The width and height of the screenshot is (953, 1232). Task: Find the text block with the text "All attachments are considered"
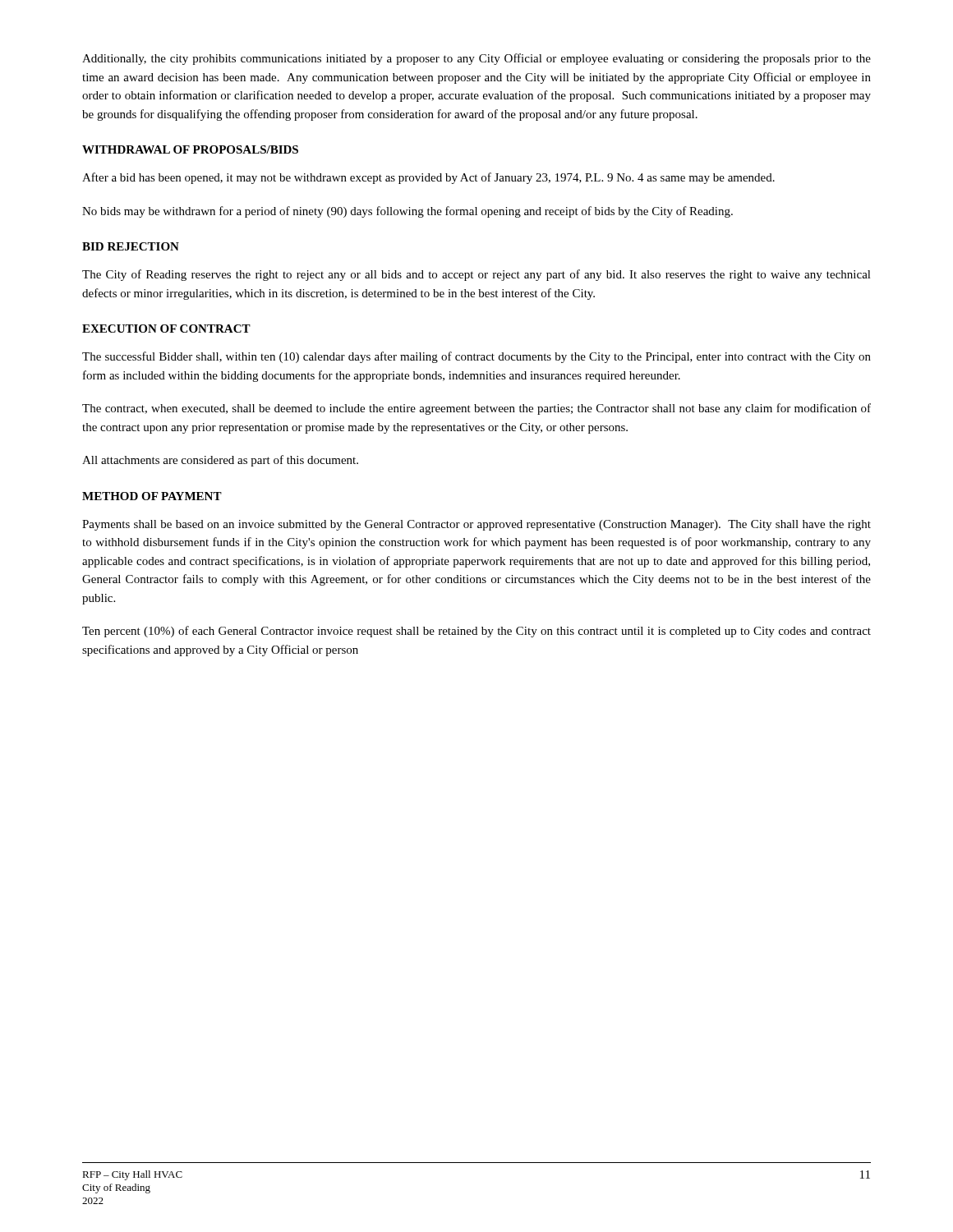coord(221,460)
